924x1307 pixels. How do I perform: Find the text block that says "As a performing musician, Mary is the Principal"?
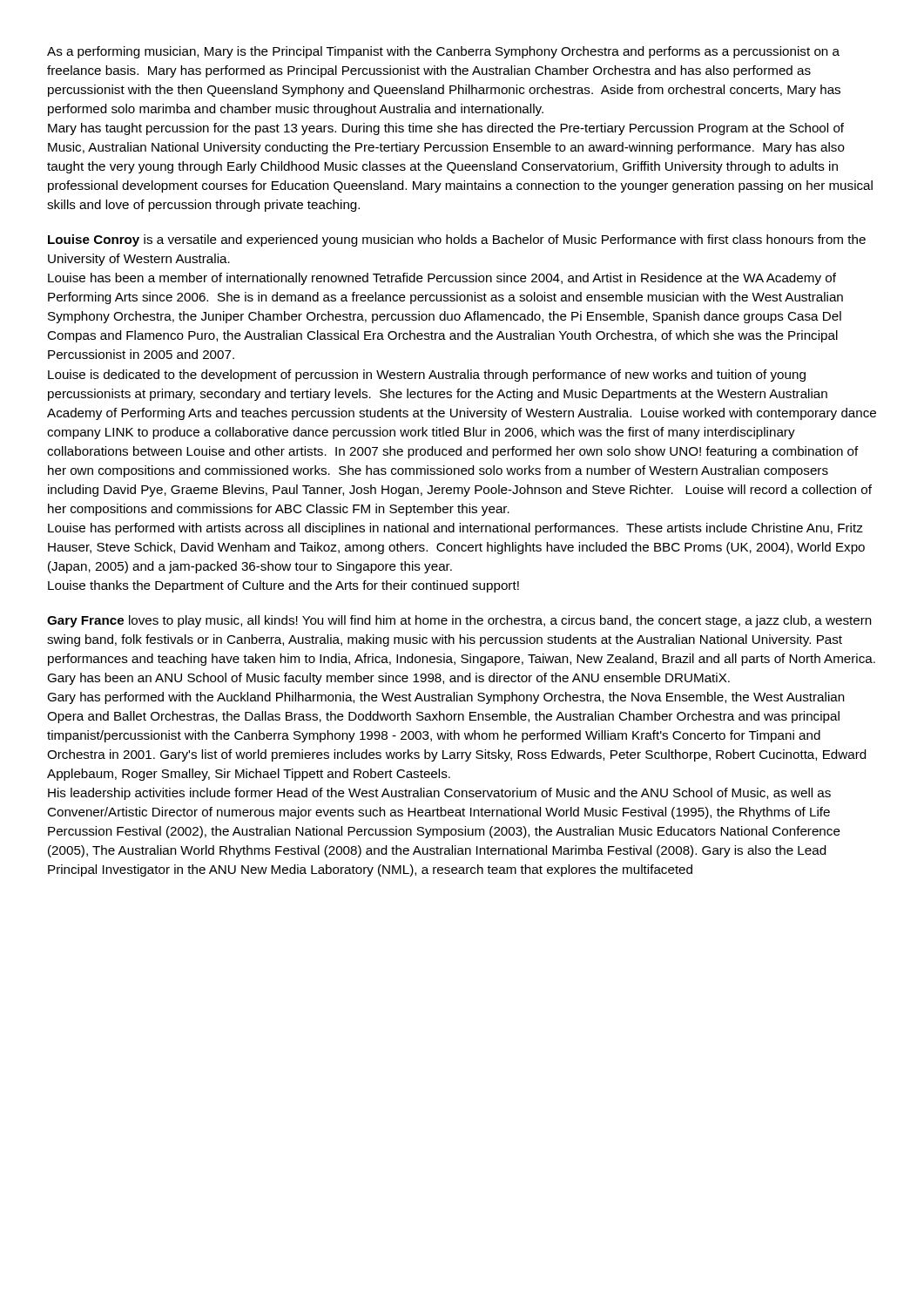tap(462, 128)
